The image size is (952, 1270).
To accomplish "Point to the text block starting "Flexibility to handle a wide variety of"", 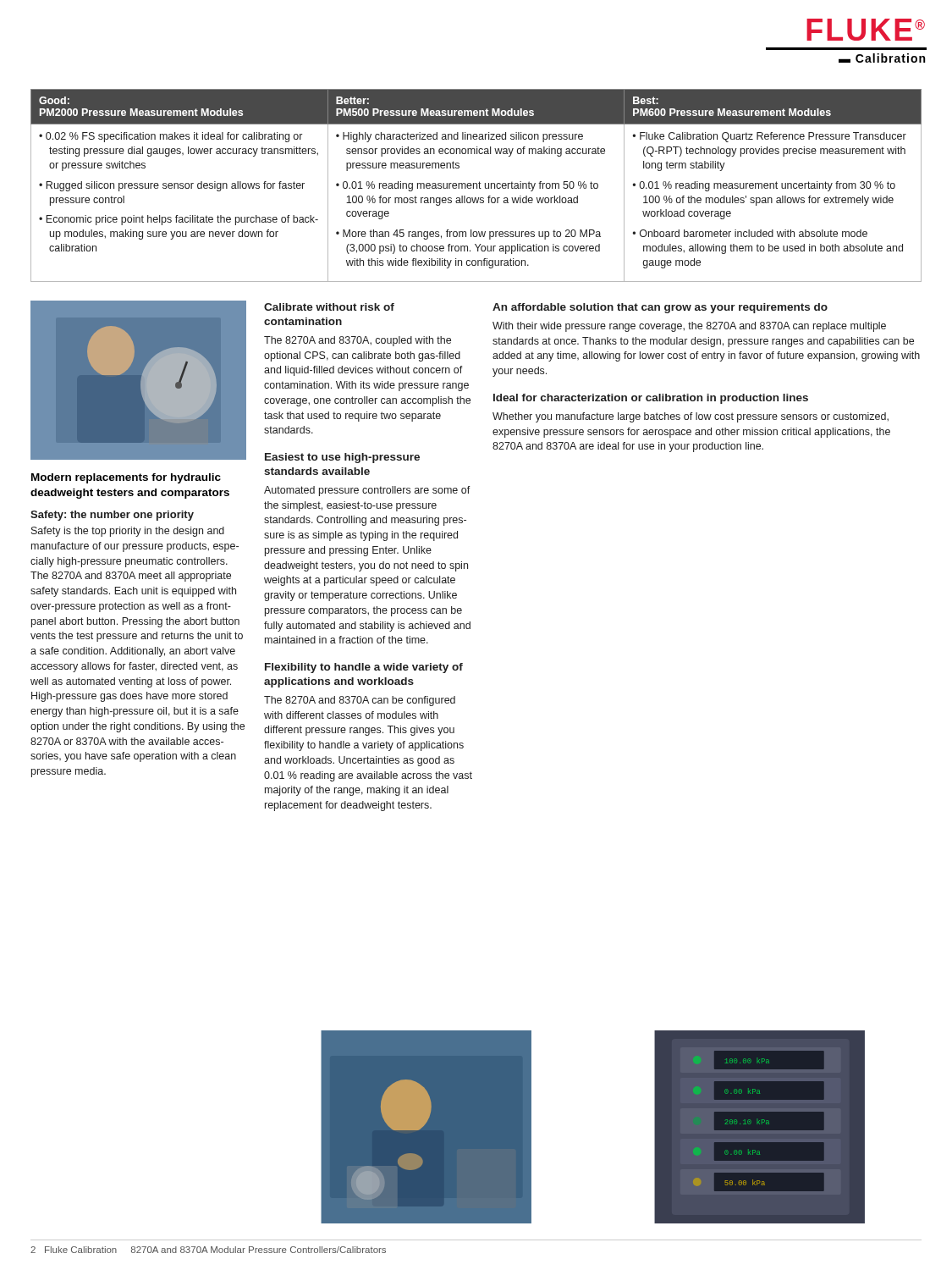I will 363,674.
